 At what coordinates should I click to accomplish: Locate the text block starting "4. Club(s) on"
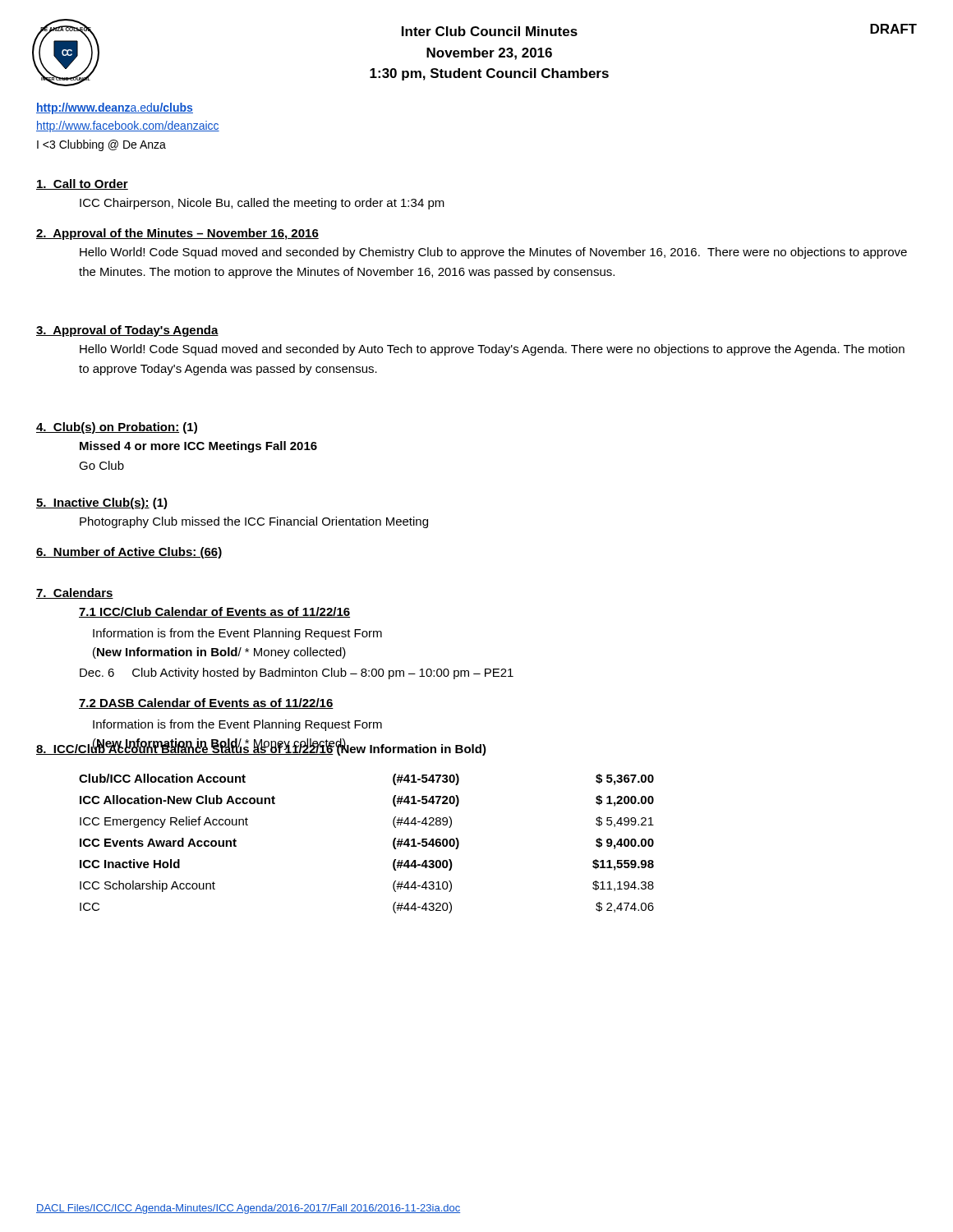pos(117,428)
